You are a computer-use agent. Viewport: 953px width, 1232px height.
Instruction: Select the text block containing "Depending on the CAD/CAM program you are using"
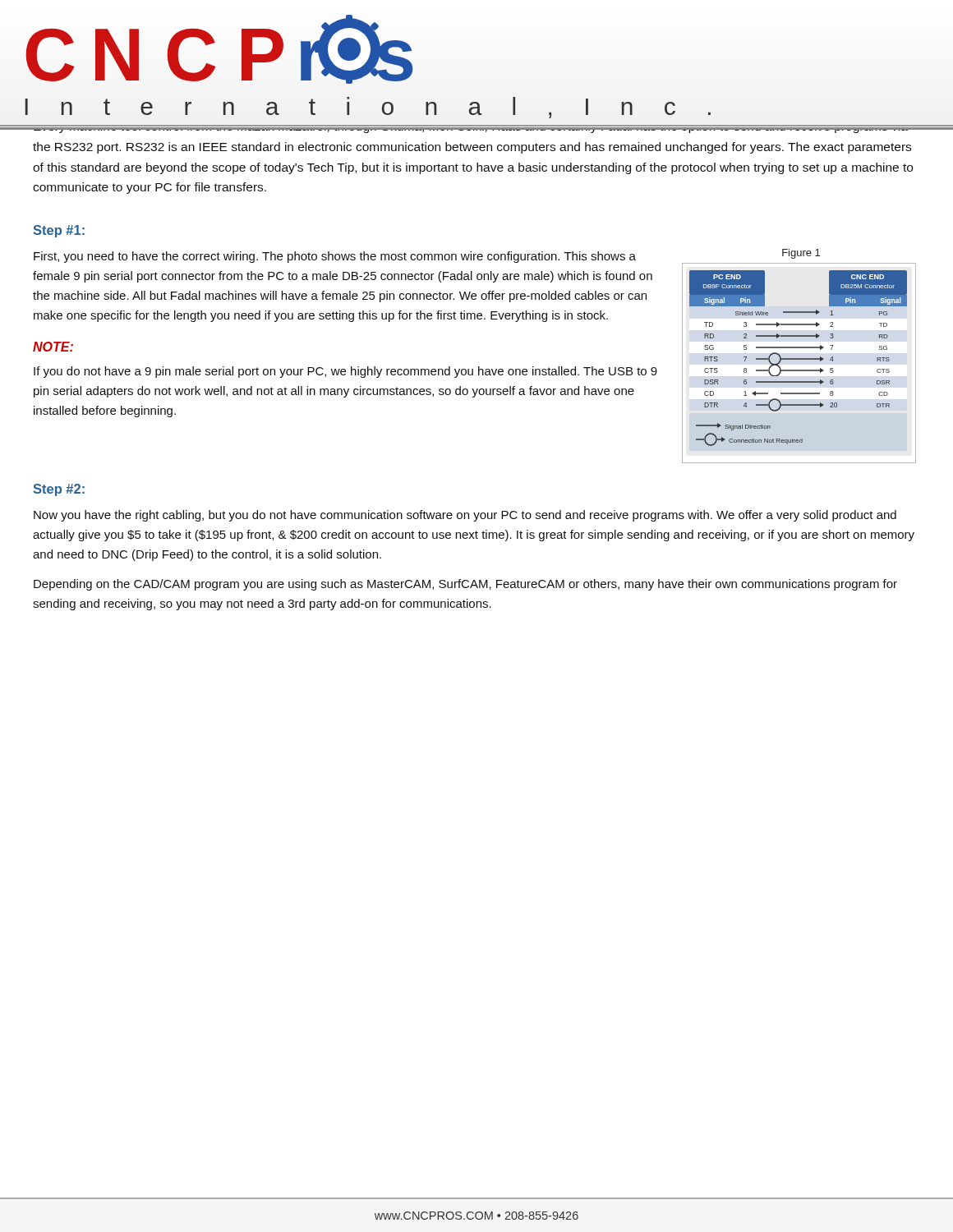coord(465,594)
